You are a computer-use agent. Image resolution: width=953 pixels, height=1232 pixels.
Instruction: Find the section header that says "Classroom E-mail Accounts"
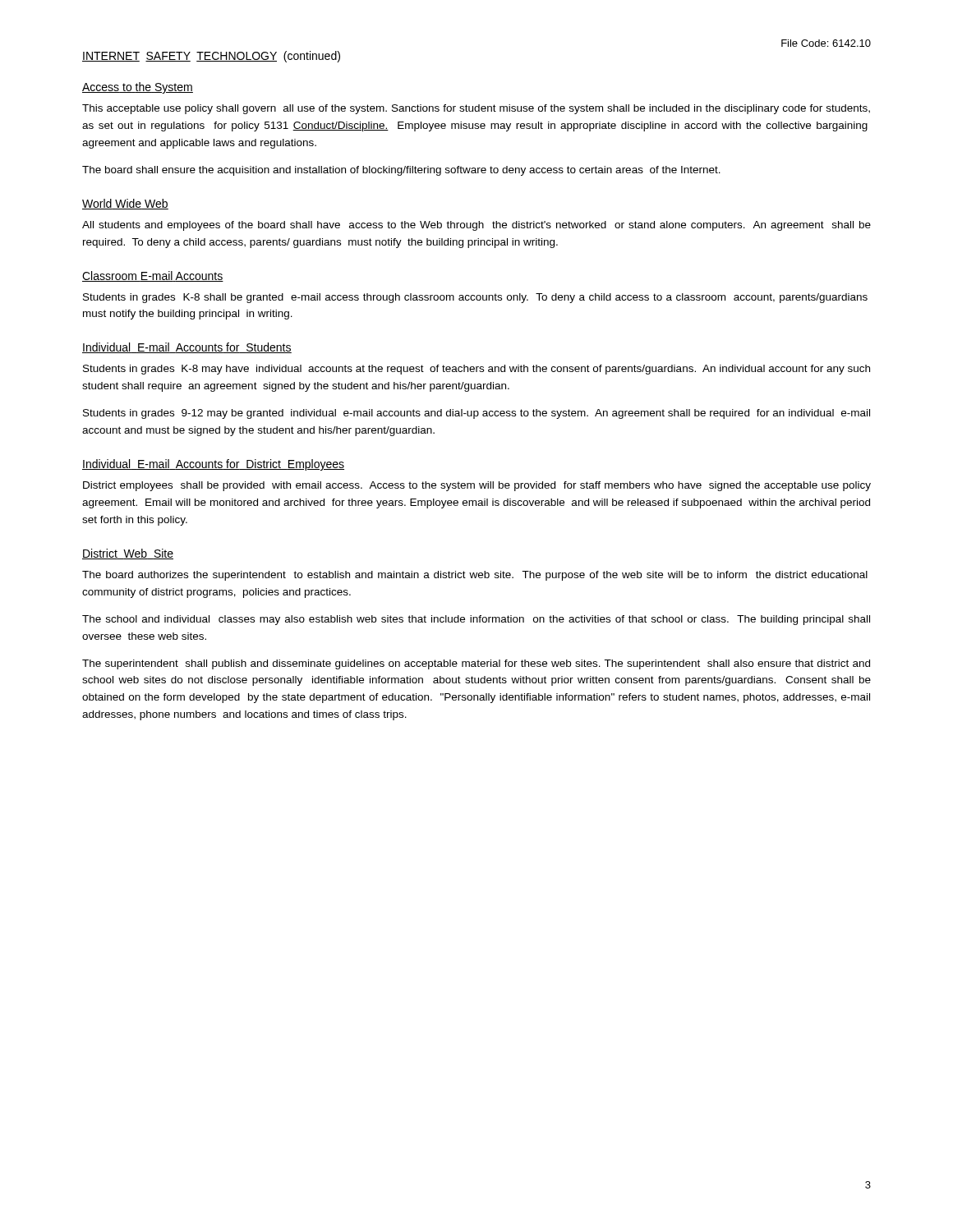152,276
